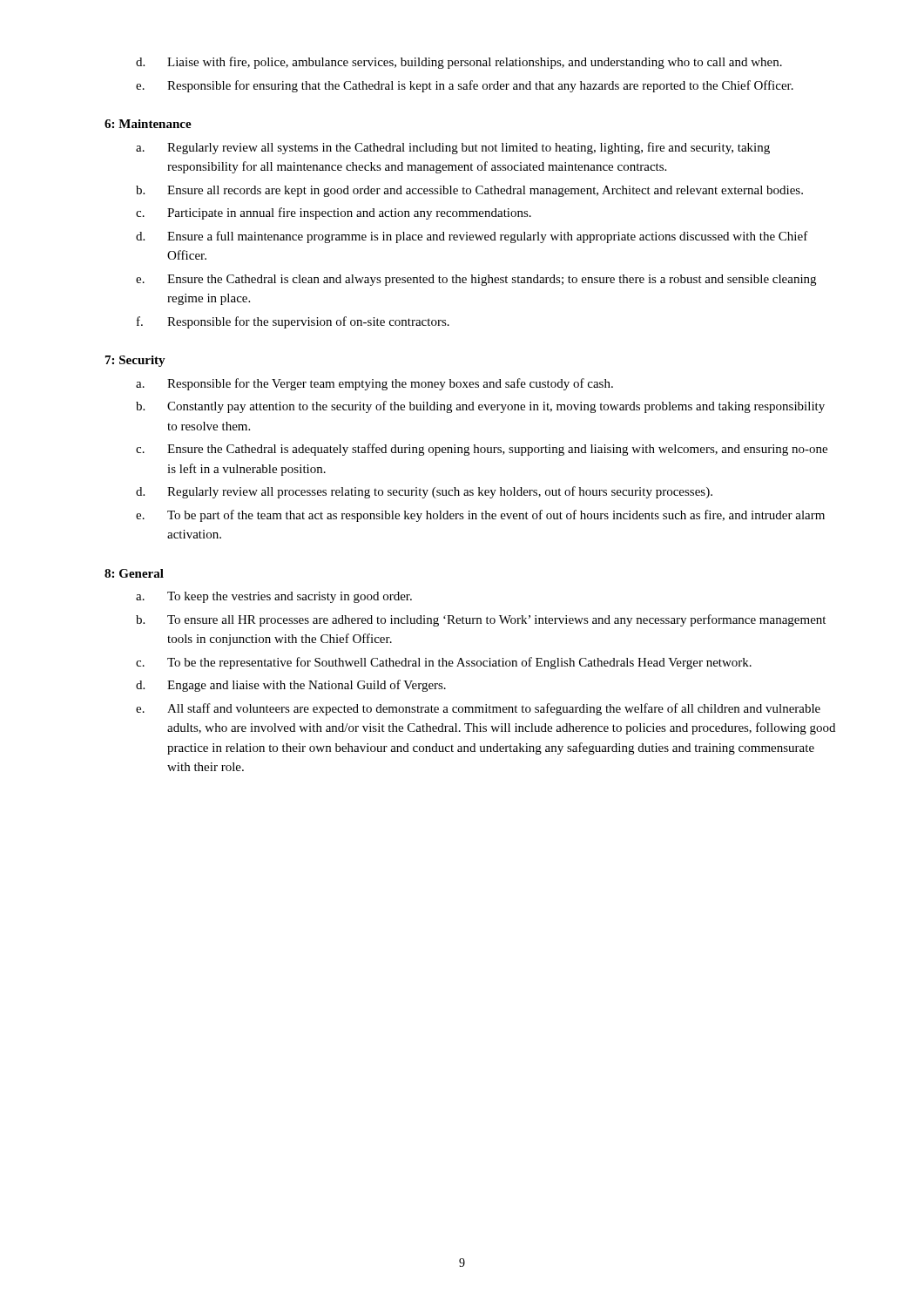924x1307 pixels.
Task: Select the element starting "b. Constantly pay attention to the security of"
Action: click(x=471, y=416)
